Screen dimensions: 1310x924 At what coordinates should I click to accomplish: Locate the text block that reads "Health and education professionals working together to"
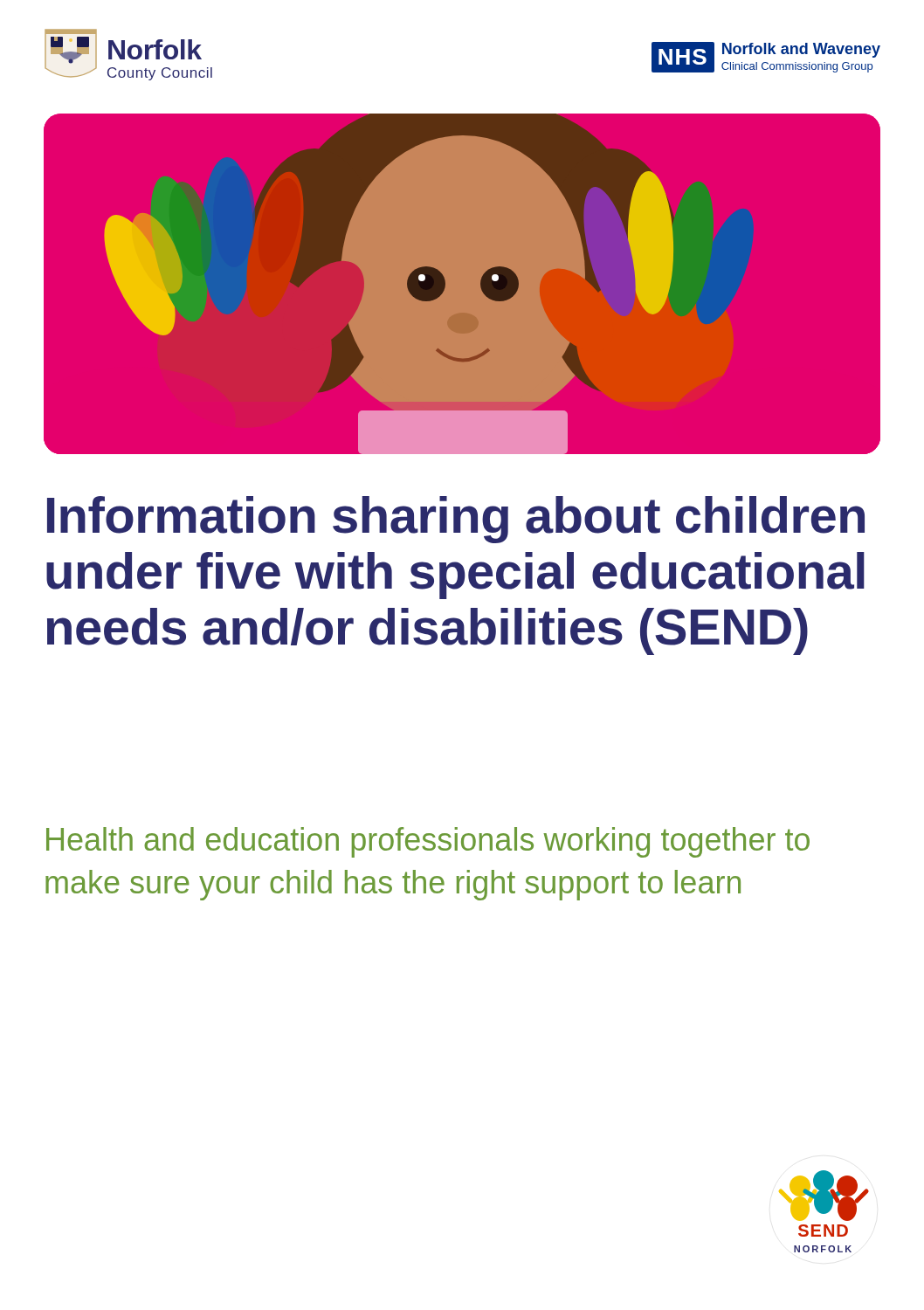point(462,862)
